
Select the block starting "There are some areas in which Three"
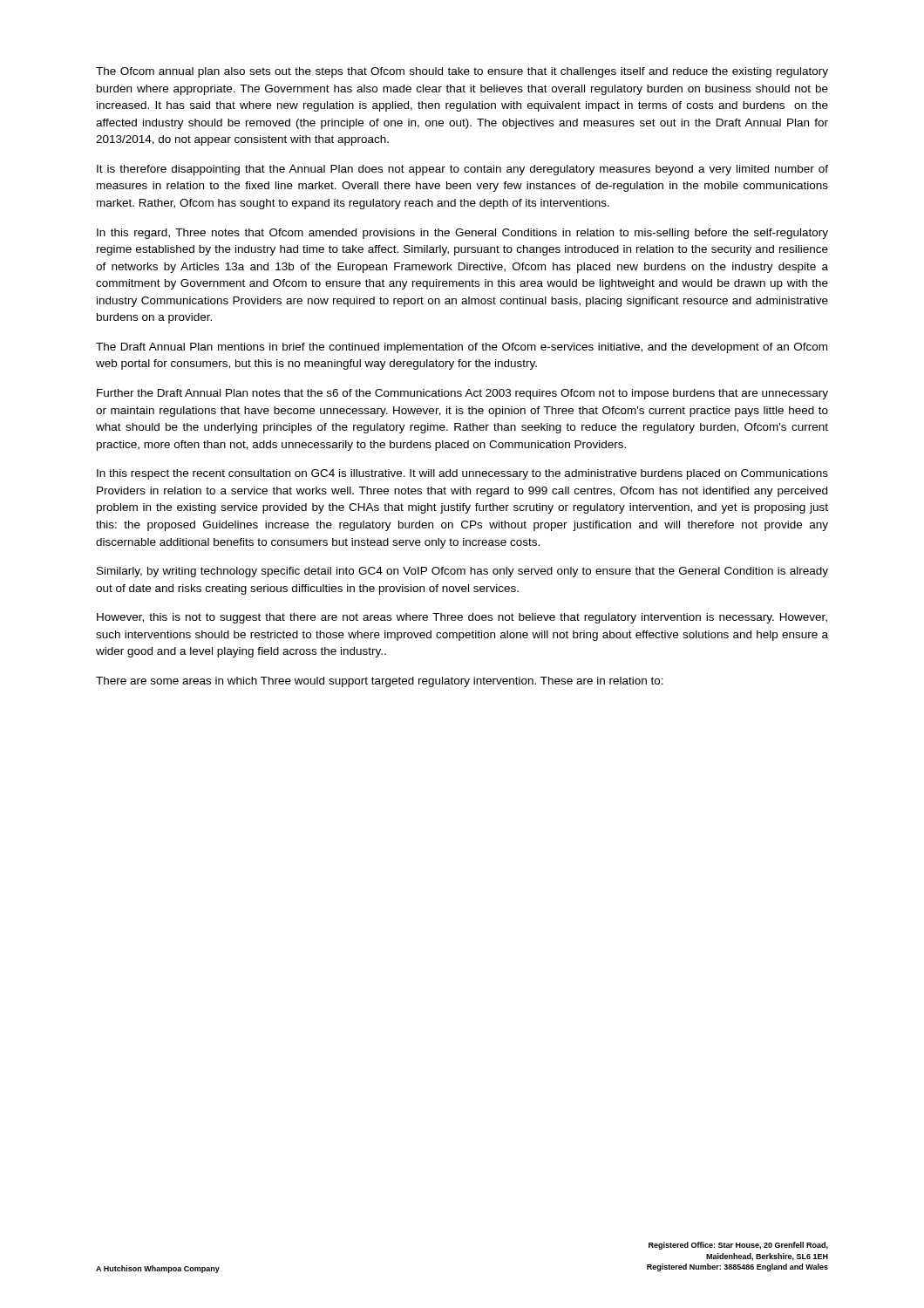pos(380,680)
